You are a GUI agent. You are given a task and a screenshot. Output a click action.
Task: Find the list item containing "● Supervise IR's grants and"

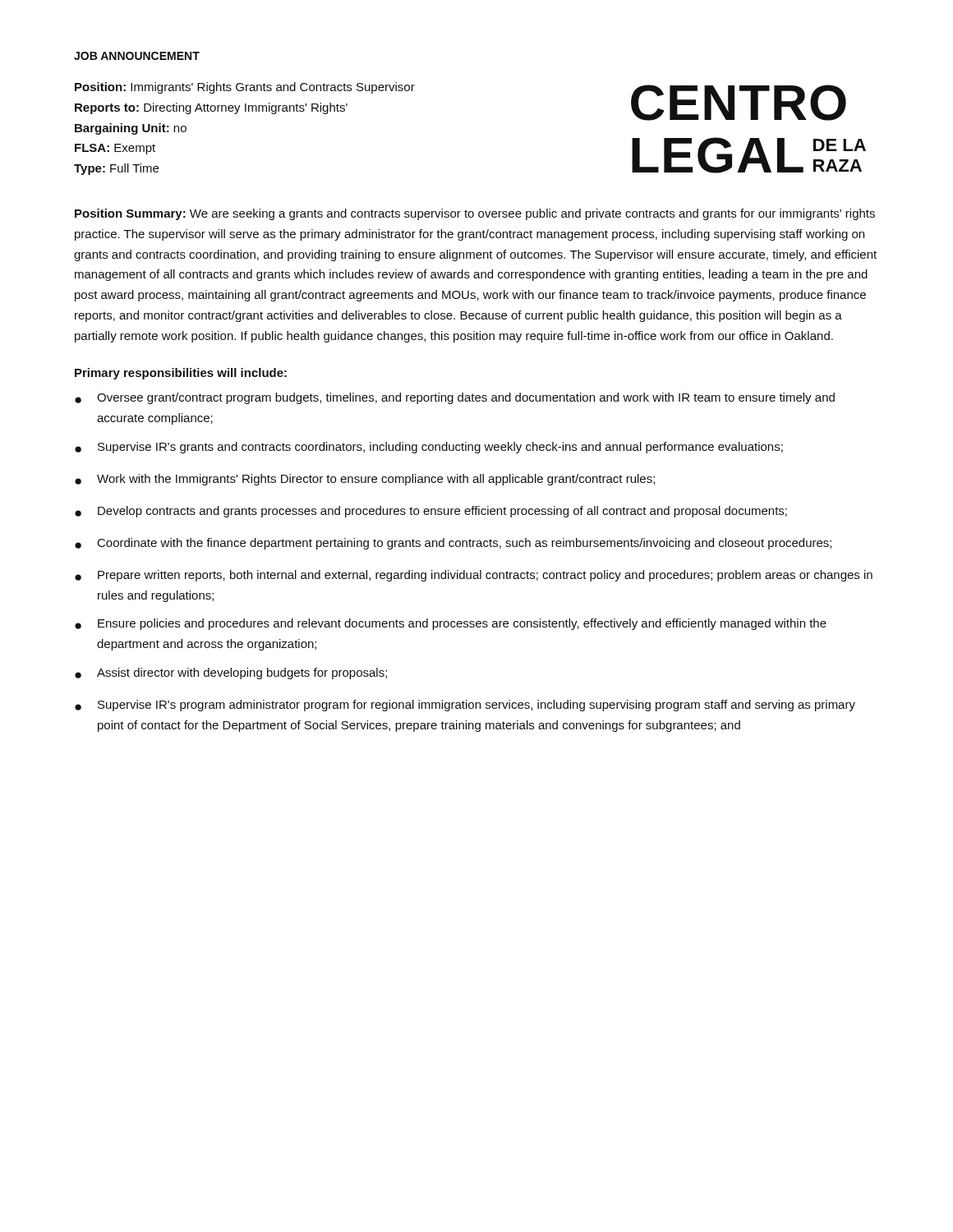(x=476, y=449)
